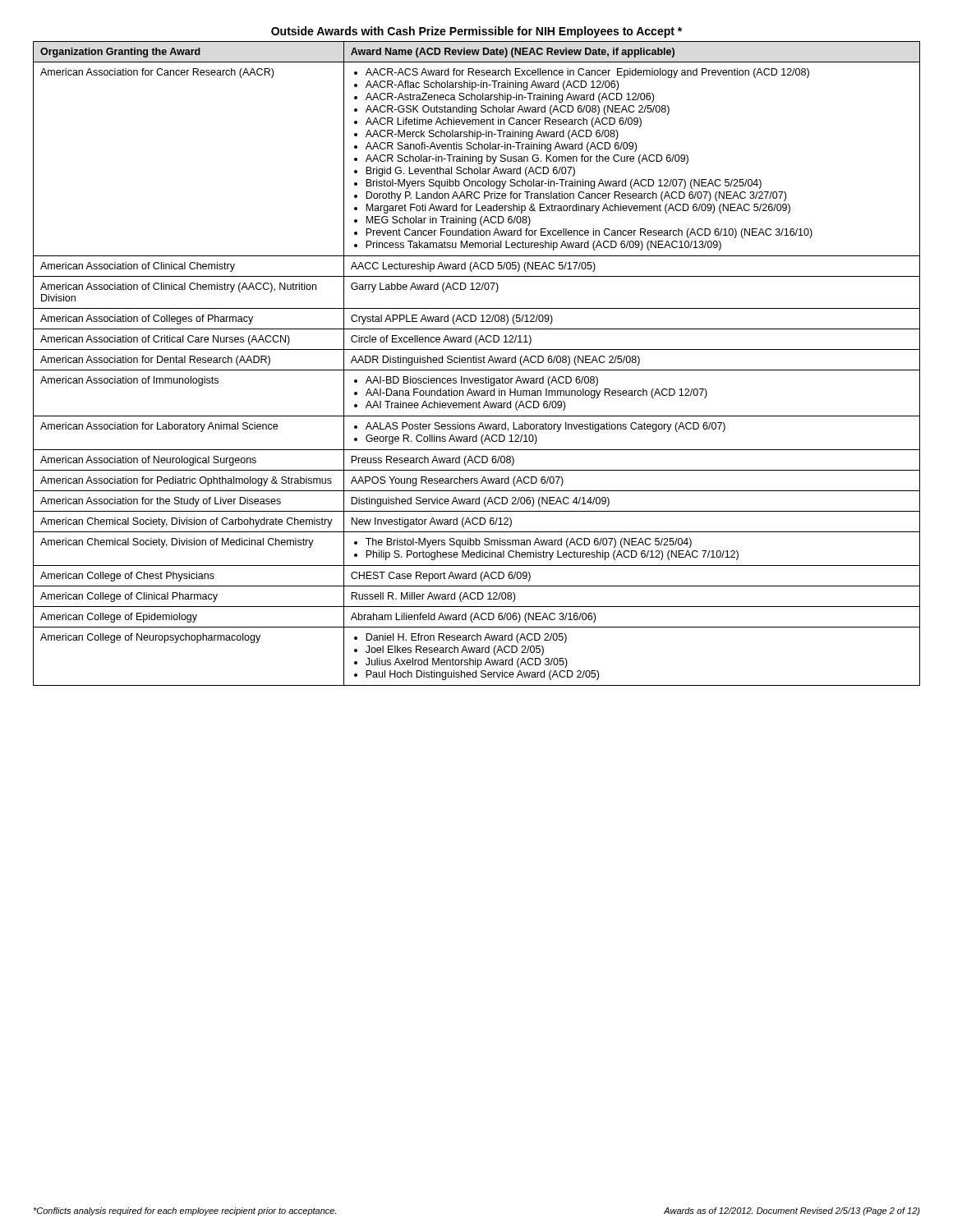
Task: Locate the title
Action: [476, 31]
